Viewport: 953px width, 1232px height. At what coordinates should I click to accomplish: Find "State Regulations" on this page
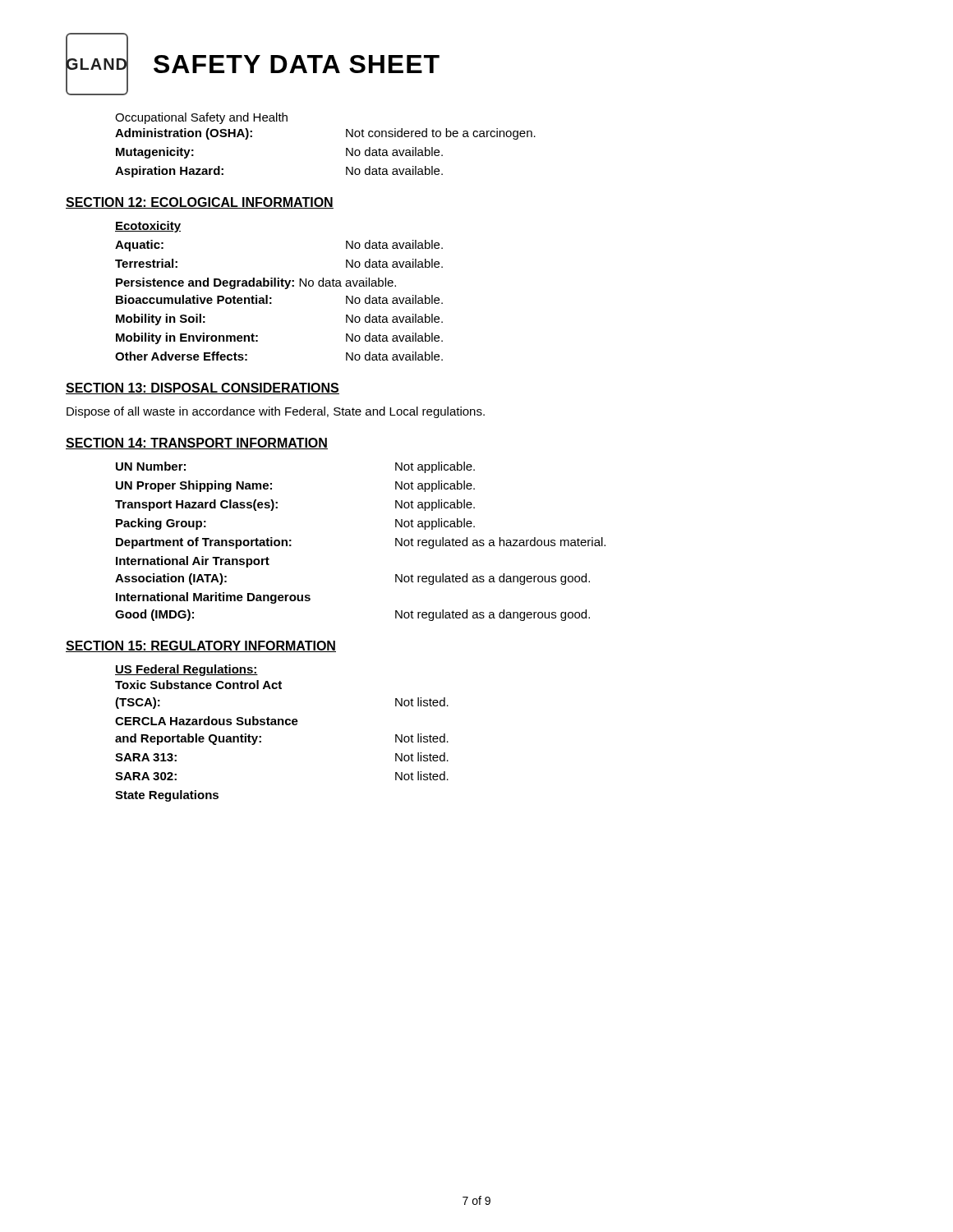[x=167, y=795]
